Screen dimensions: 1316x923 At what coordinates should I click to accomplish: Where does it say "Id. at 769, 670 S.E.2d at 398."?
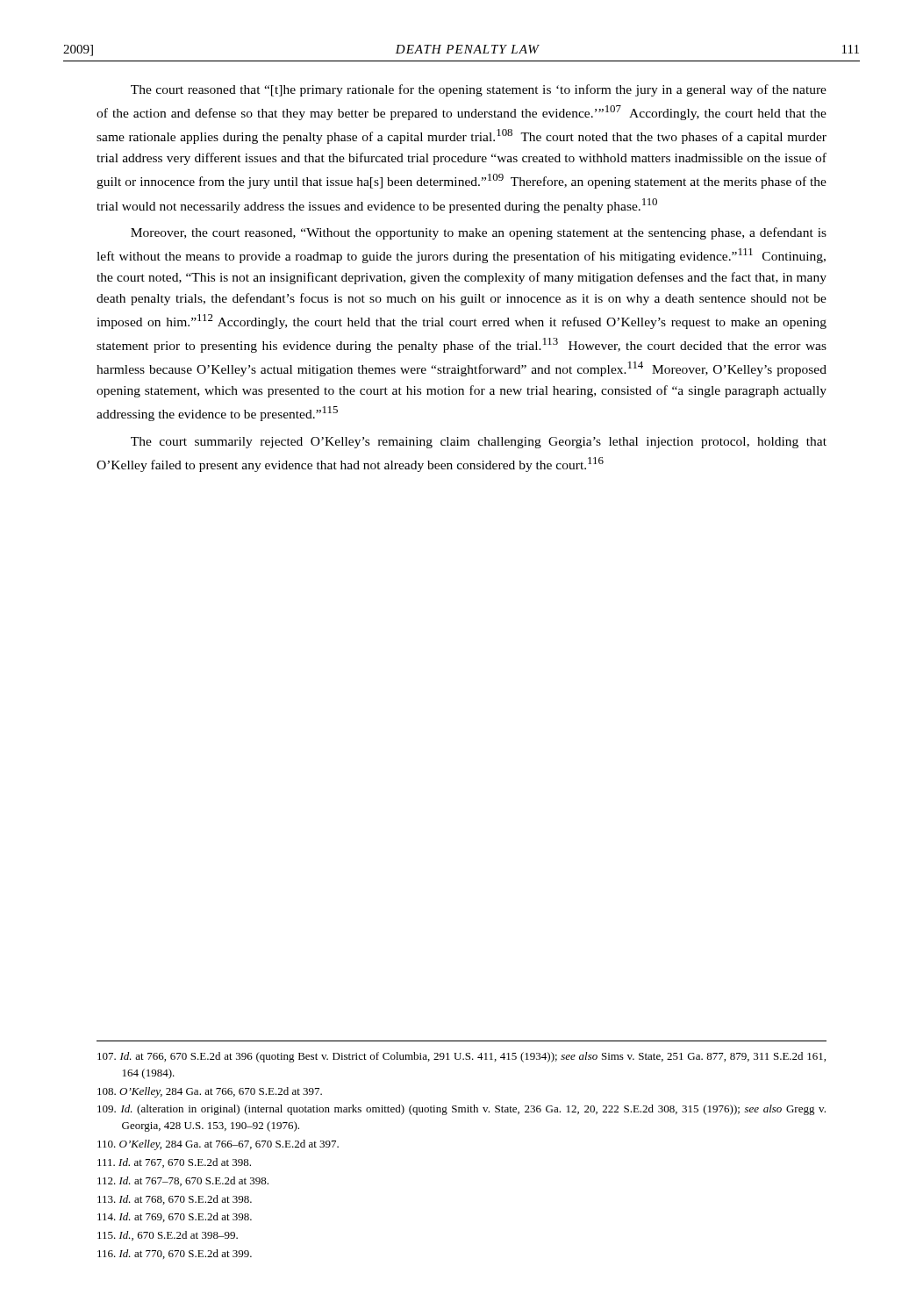point(174,1217)
